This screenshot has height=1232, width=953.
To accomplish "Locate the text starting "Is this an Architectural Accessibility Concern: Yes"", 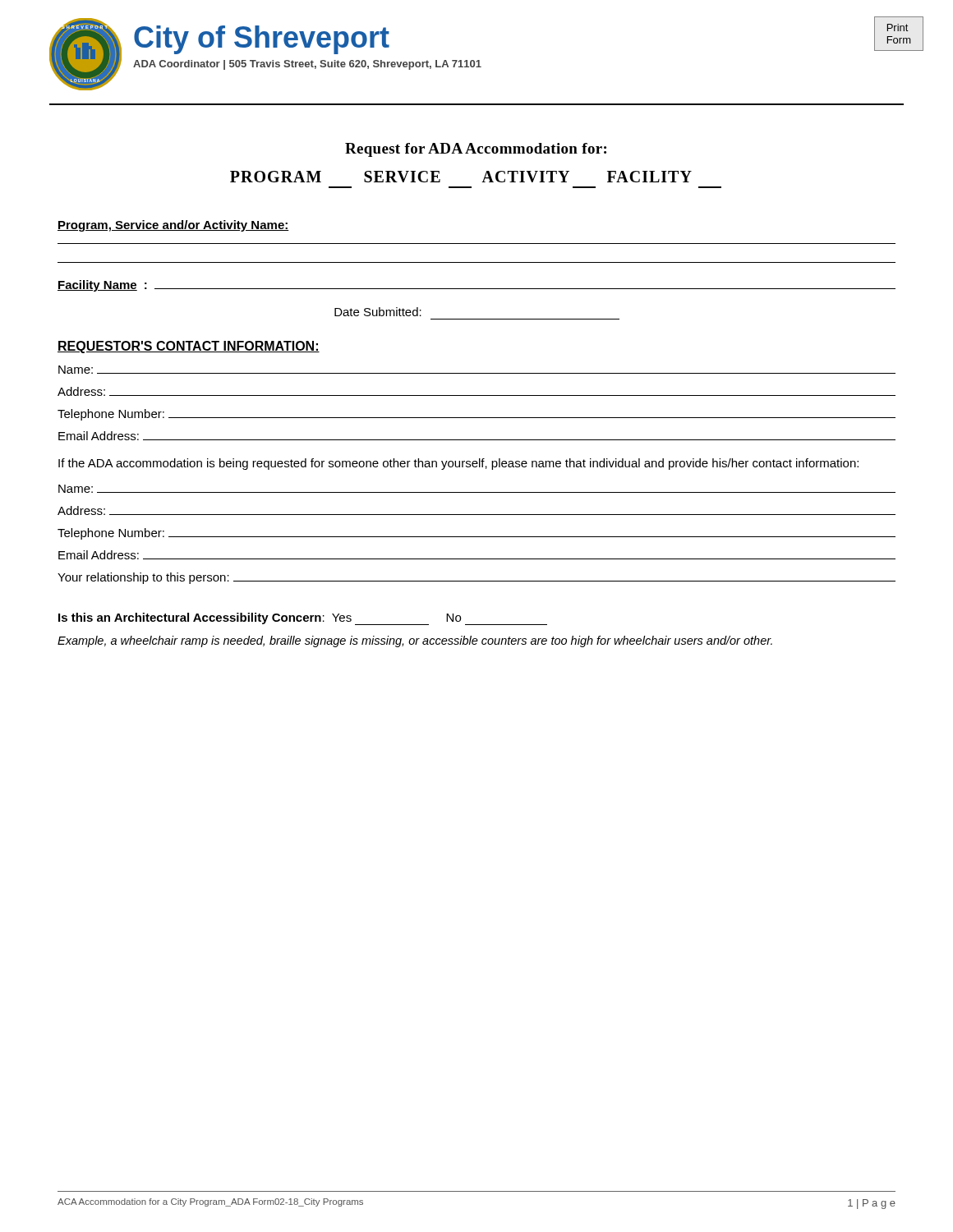I will [x=302, y=617].
